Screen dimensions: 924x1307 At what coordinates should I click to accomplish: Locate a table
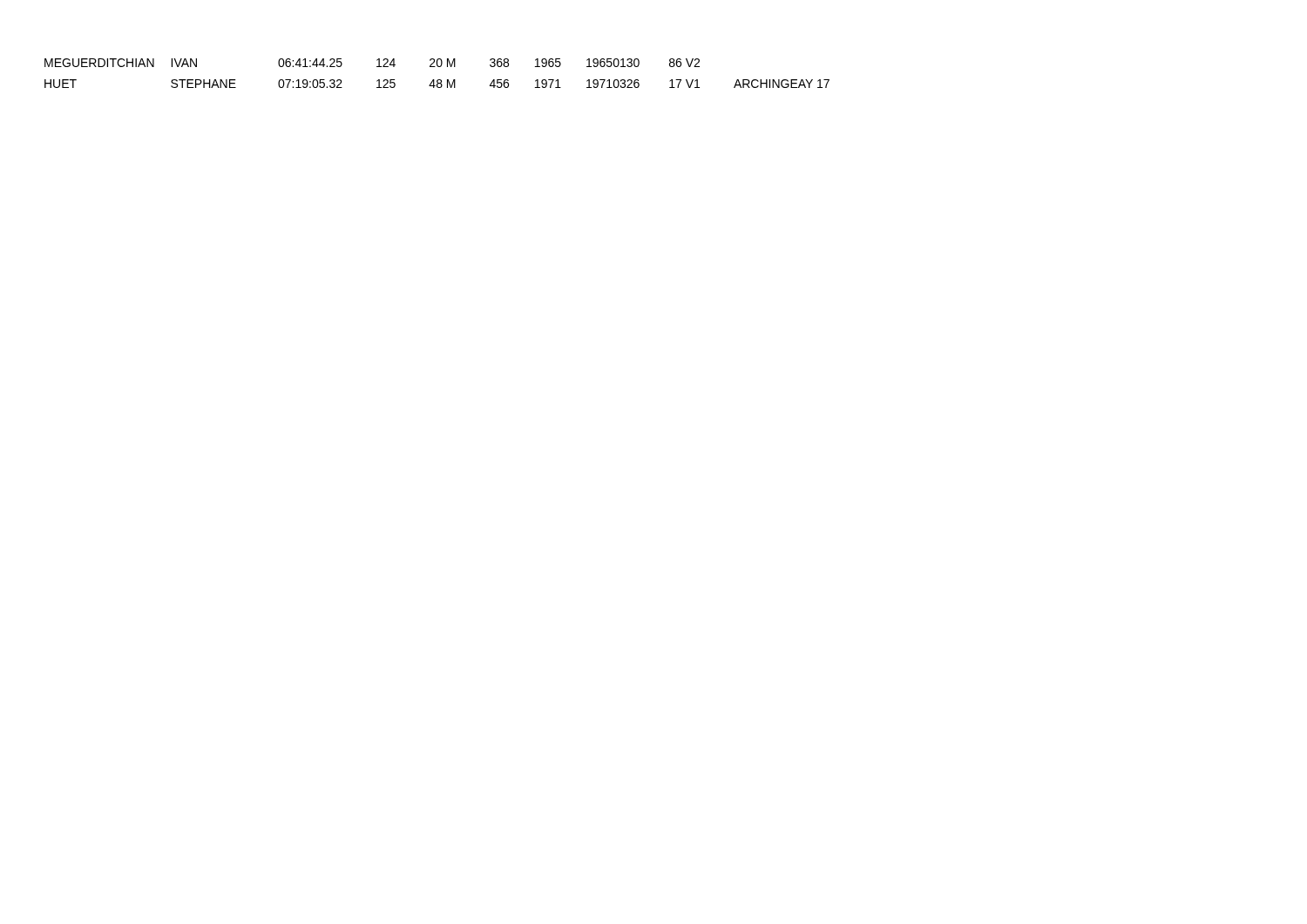[x=654, y=73]
